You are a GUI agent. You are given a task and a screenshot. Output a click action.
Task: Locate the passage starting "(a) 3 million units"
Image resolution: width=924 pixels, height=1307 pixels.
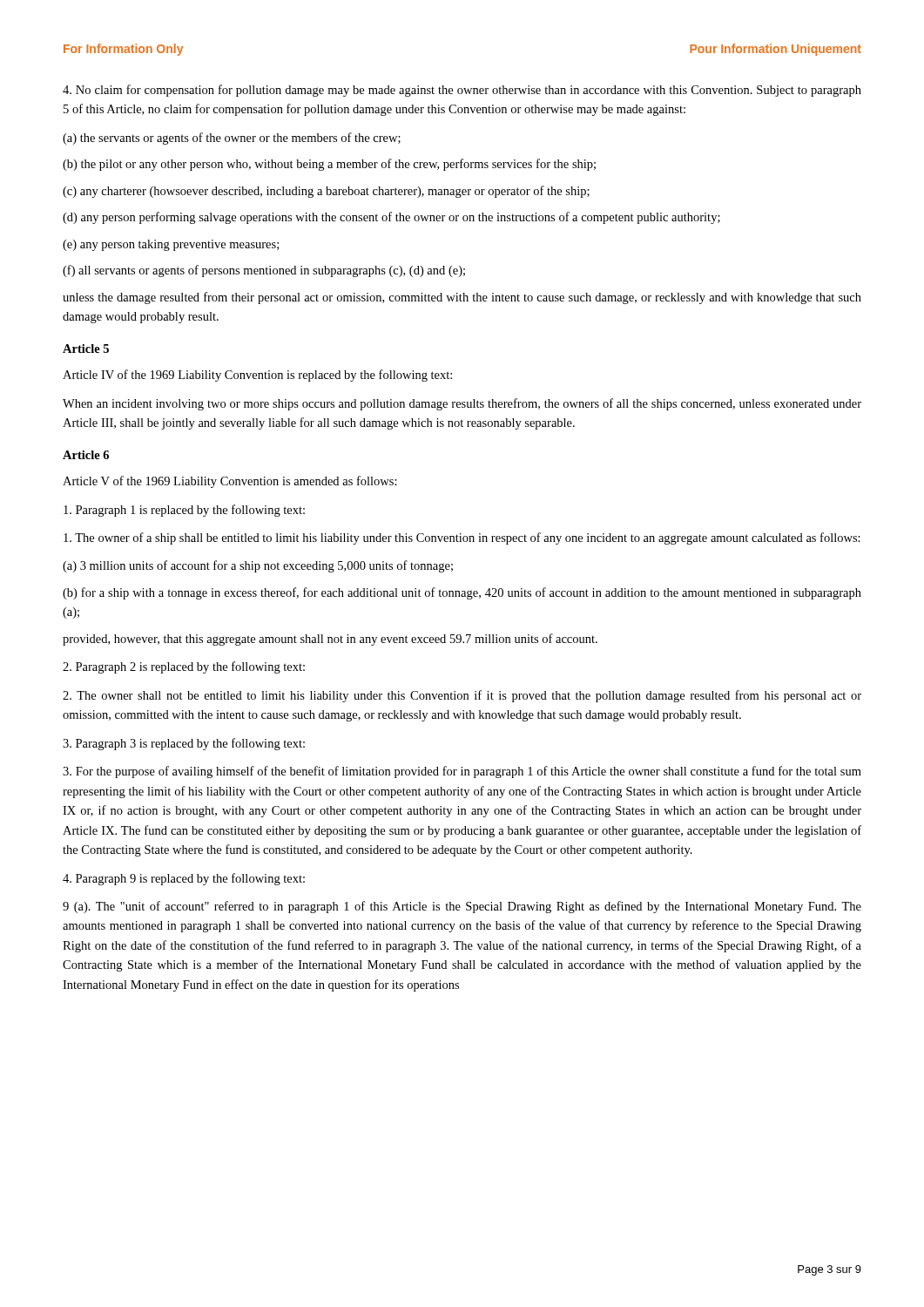coord(258,566)
